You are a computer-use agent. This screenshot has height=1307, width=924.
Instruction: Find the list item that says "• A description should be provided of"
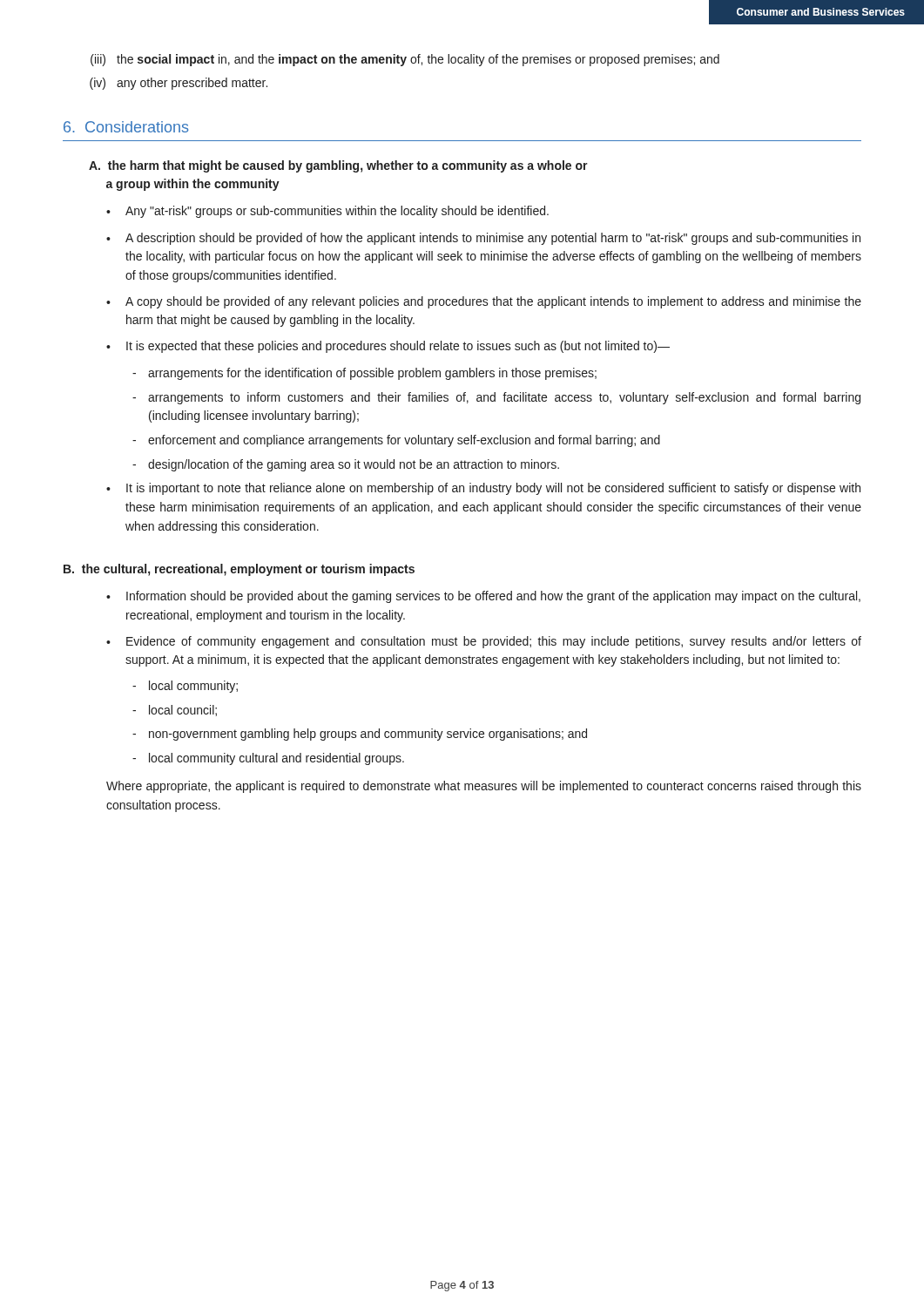point(484,257)
